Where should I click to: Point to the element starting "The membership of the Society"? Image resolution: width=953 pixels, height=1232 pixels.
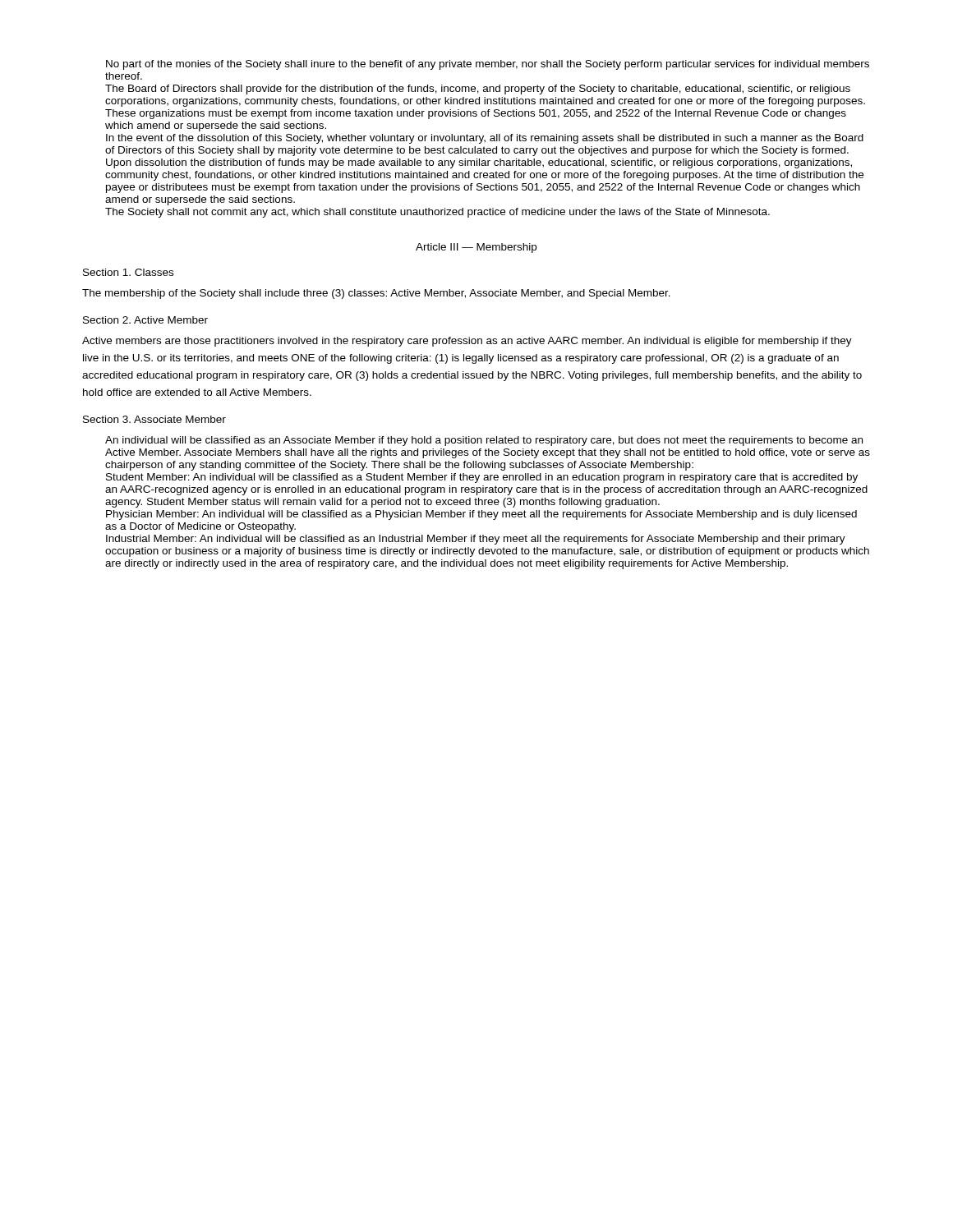tap(377, 293)
